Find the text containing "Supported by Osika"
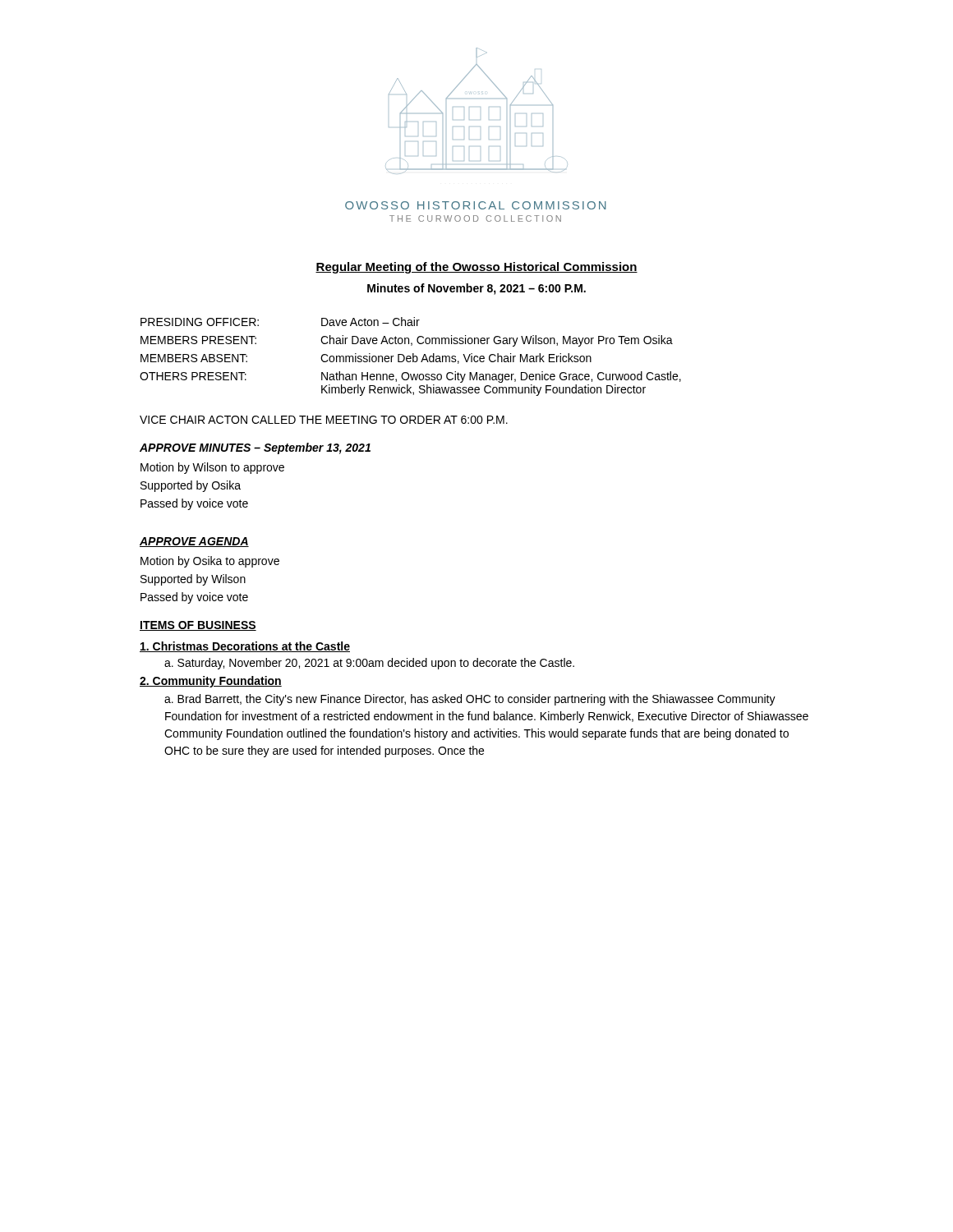Viewport: 953px width, 1232px height. pos(190,485)
